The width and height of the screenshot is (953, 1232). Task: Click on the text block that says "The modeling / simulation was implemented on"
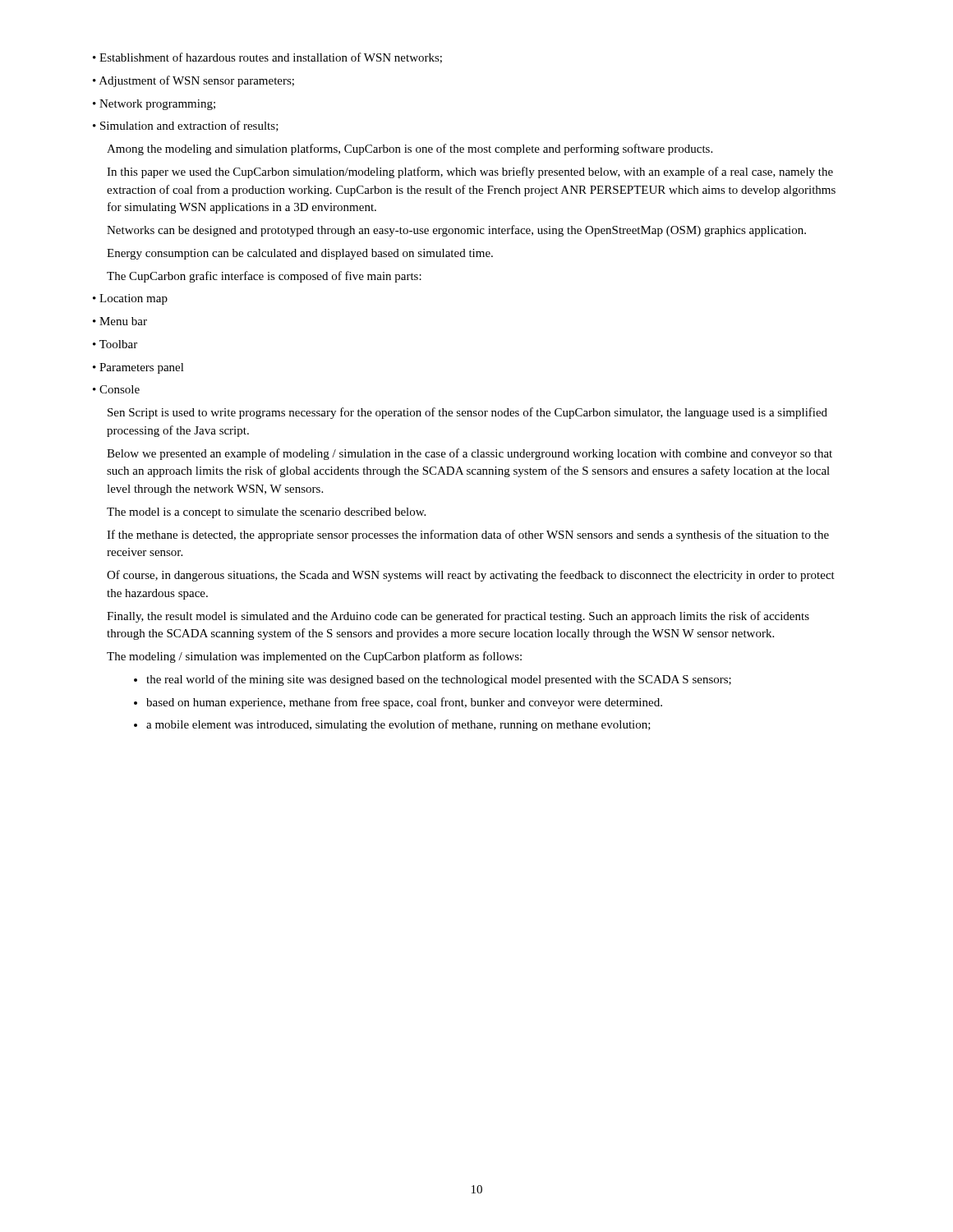(x=315, y=656)
